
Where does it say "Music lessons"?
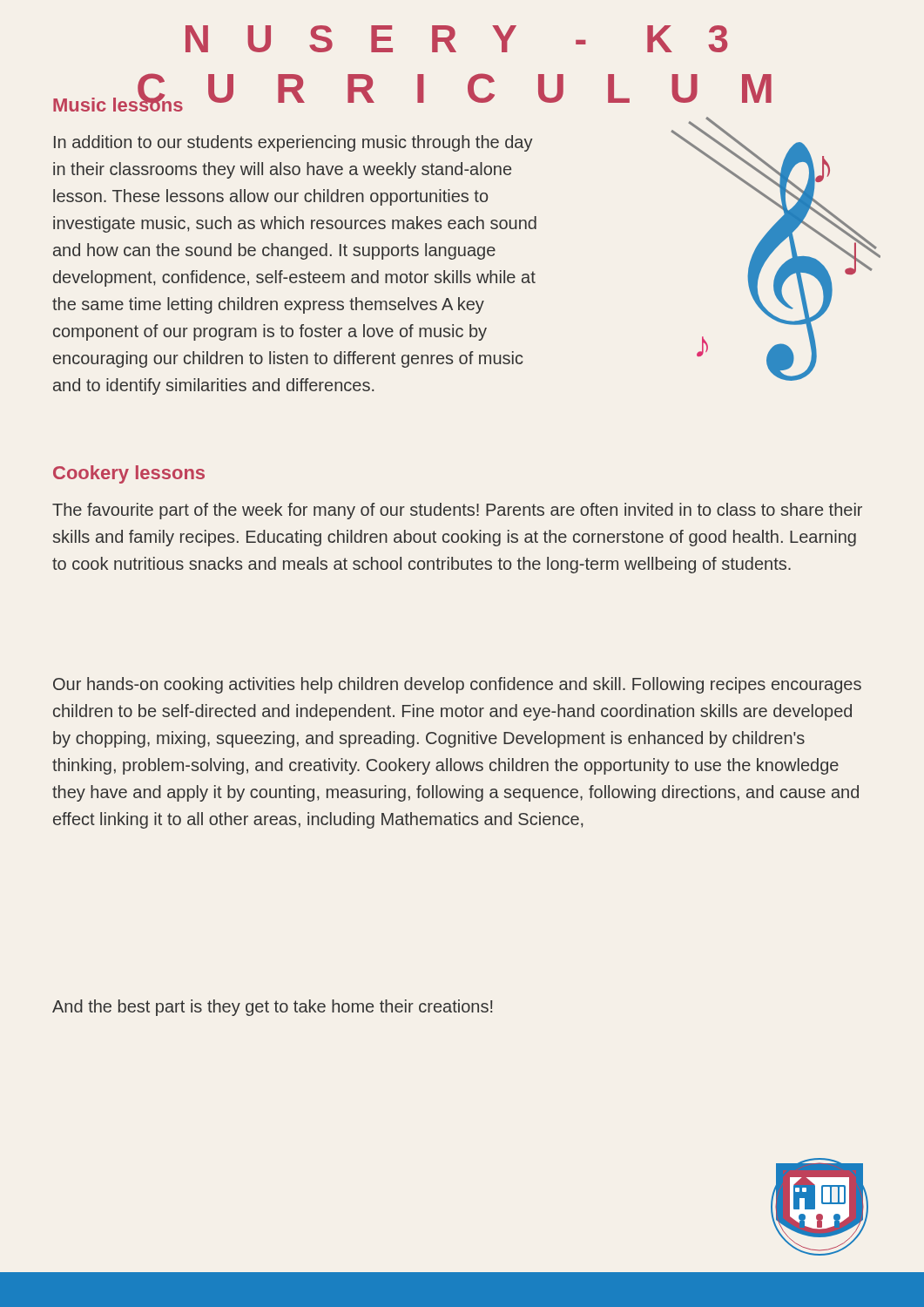118,105
